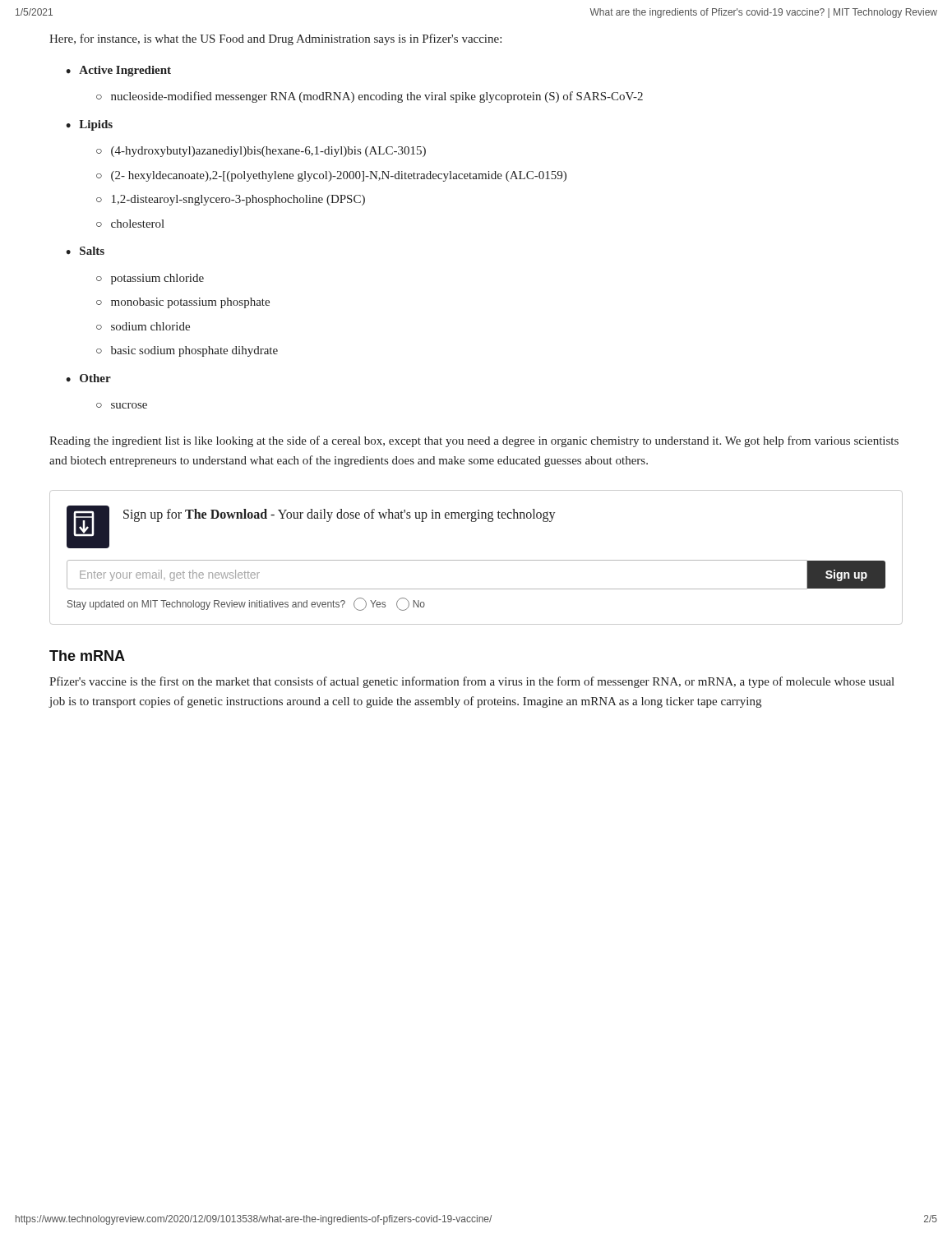952x1233 pixels.
Task: Locate the region starting "○ (2- hexyldecanoate),2-[(polyethylene glycol)-2000]-N,N-ditetradecylacetamide"
Action: tap(499, 175)
